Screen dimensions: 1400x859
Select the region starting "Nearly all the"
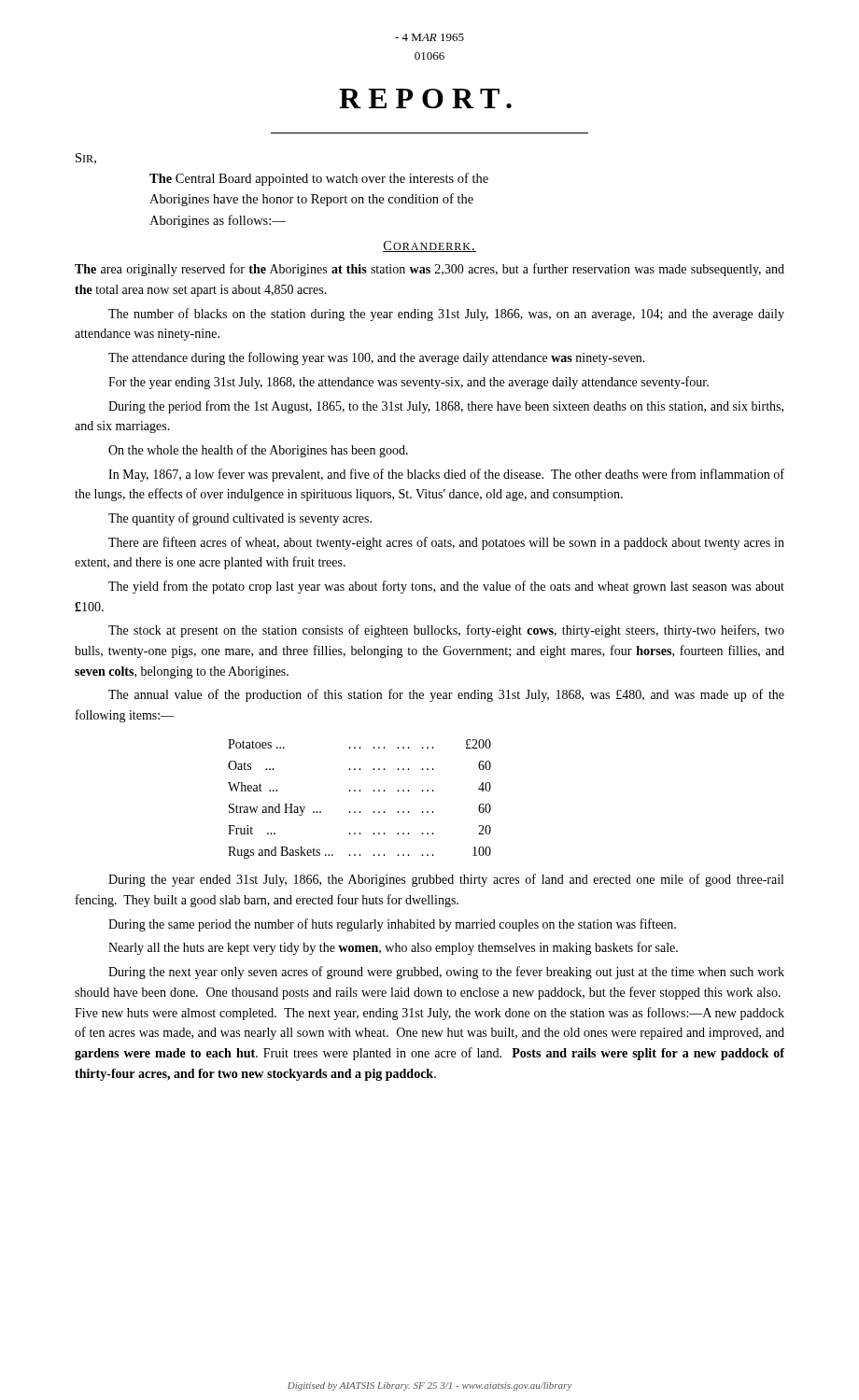click(393, 948)
